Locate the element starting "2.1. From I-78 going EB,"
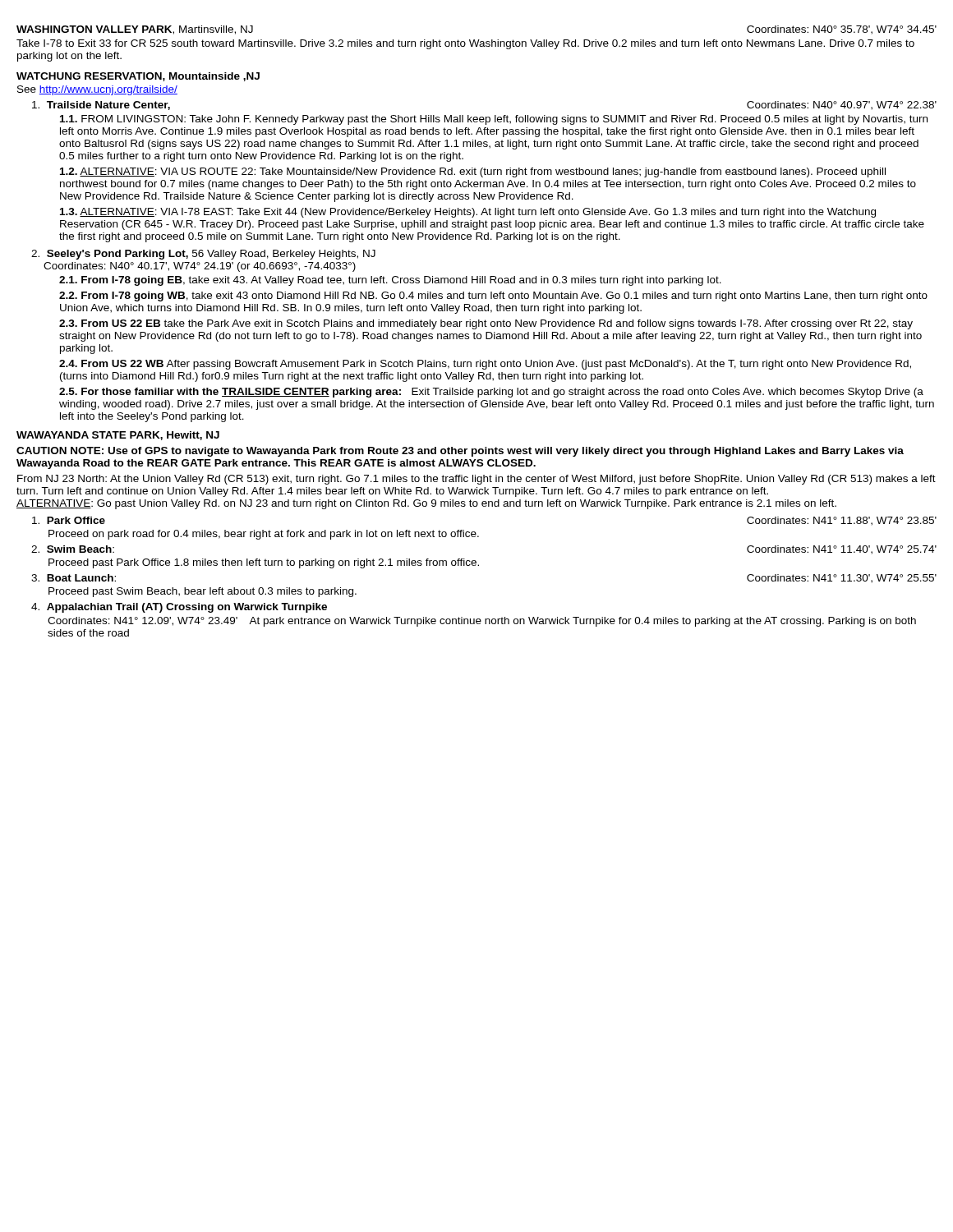The width and height of the screenshot is (953, 1232). click(390, 280)
